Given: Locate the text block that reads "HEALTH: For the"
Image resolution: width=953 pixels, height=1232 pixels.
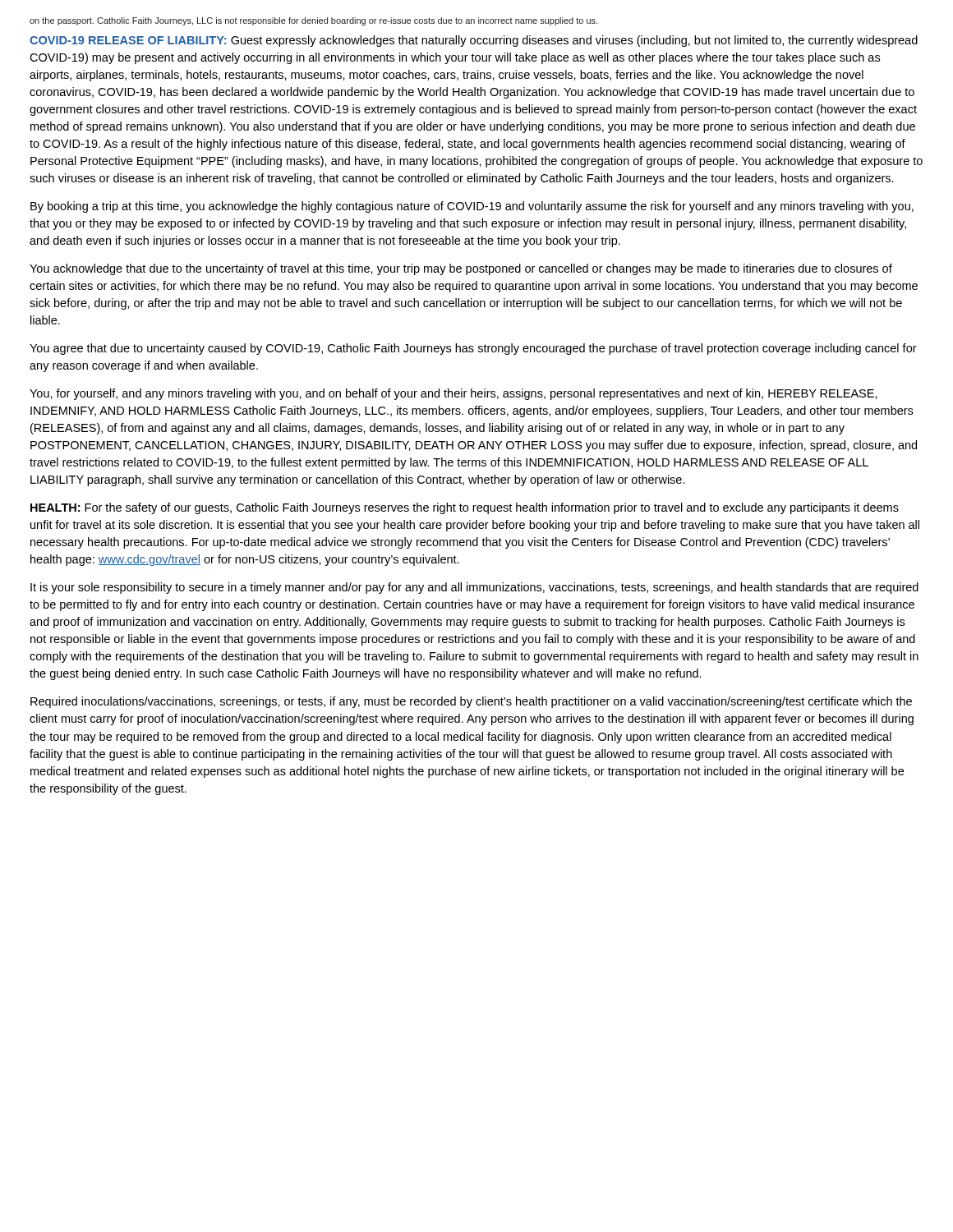Looking at the screenshot, I should click(x=475, y=534).
